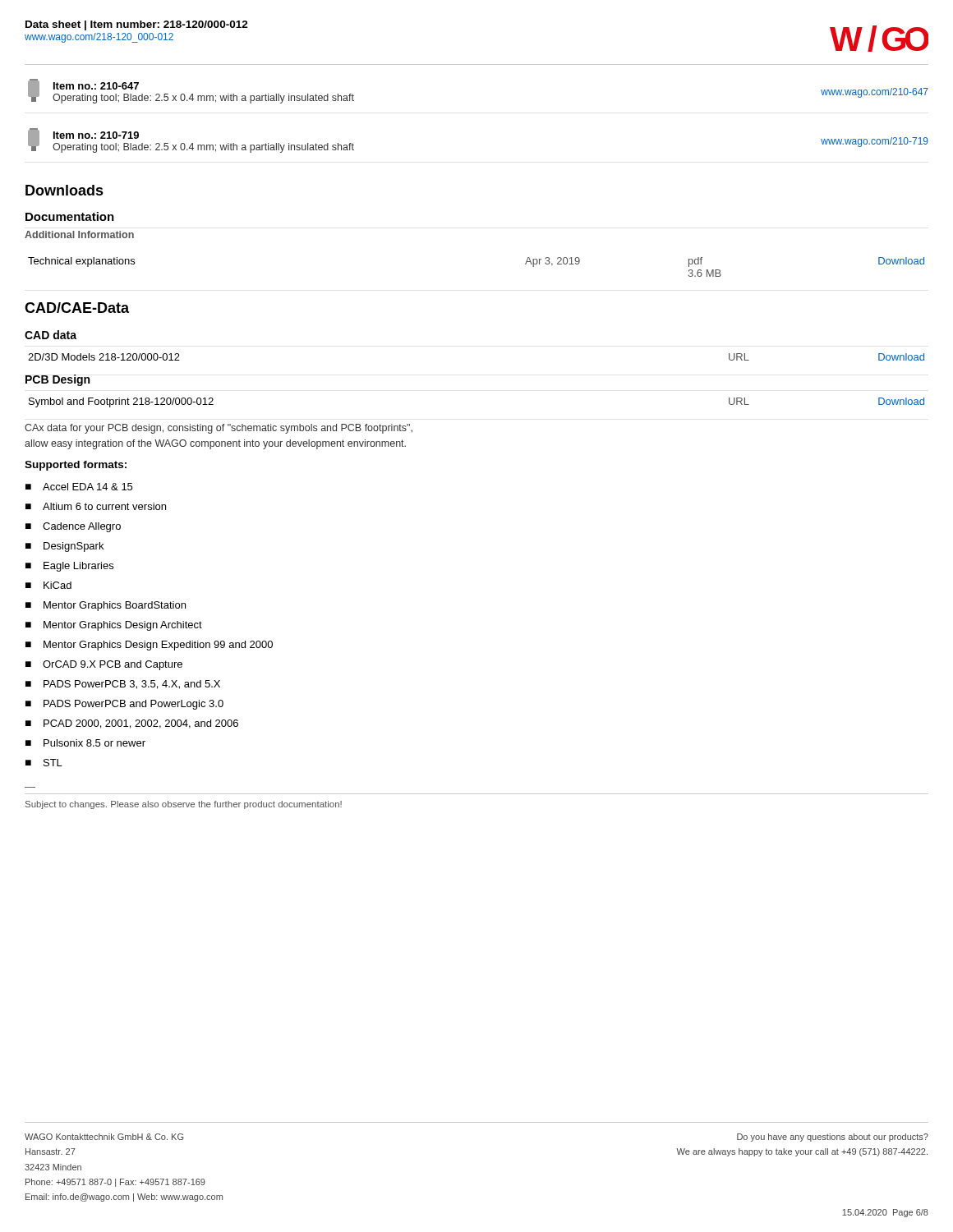The width and height of the screenshot is (953, 1232).
Task: Locate the text "■ Pulsonix 8.5 or newer"
Action: pos(85,742)
